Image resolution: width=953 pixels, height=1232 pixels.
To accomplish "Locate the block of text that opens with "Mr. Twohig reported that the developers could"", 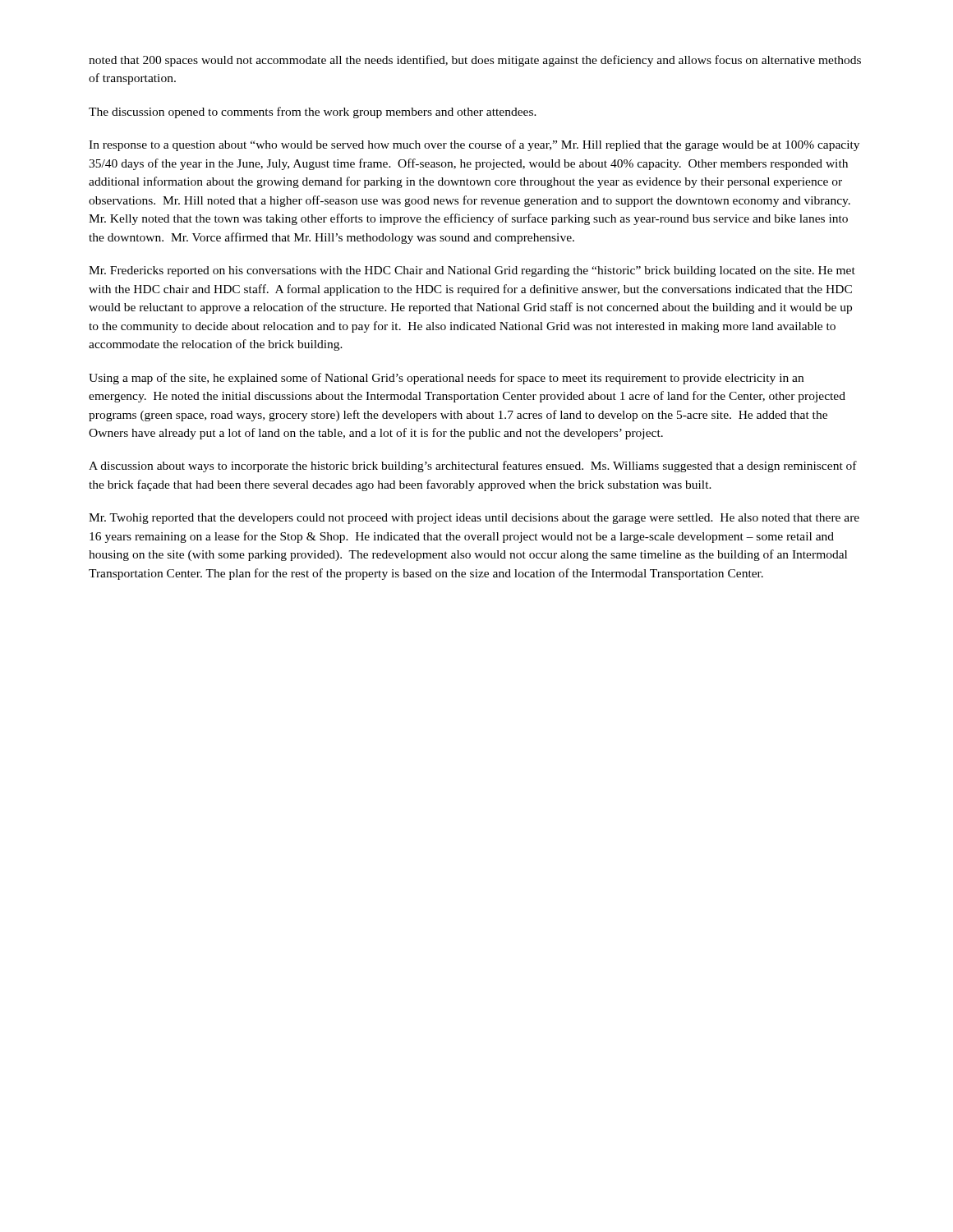I will [x=474, y=545].
